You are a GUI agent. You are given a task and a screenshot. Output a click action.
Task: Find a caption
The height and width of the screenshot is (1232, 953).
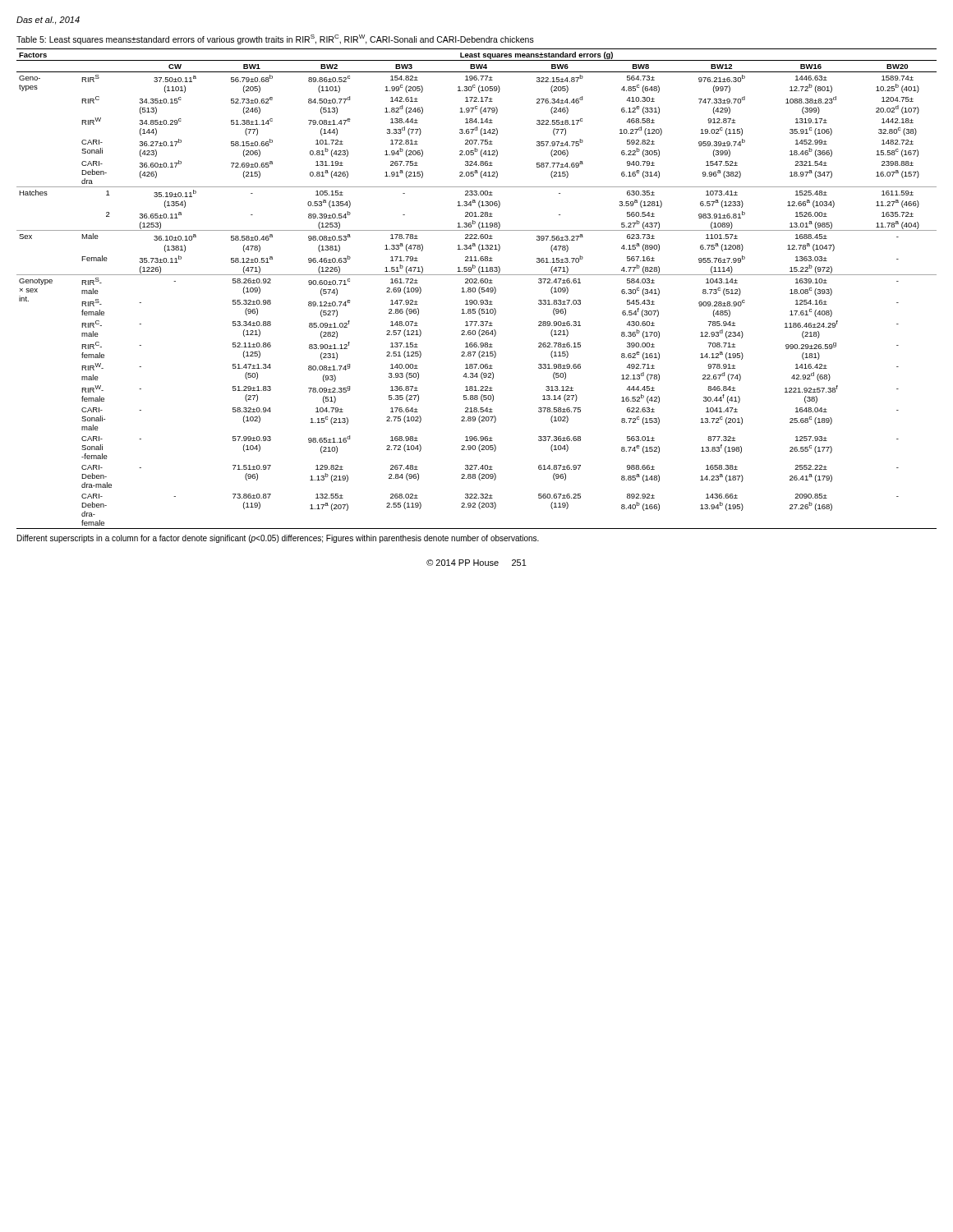coord(275,38)
